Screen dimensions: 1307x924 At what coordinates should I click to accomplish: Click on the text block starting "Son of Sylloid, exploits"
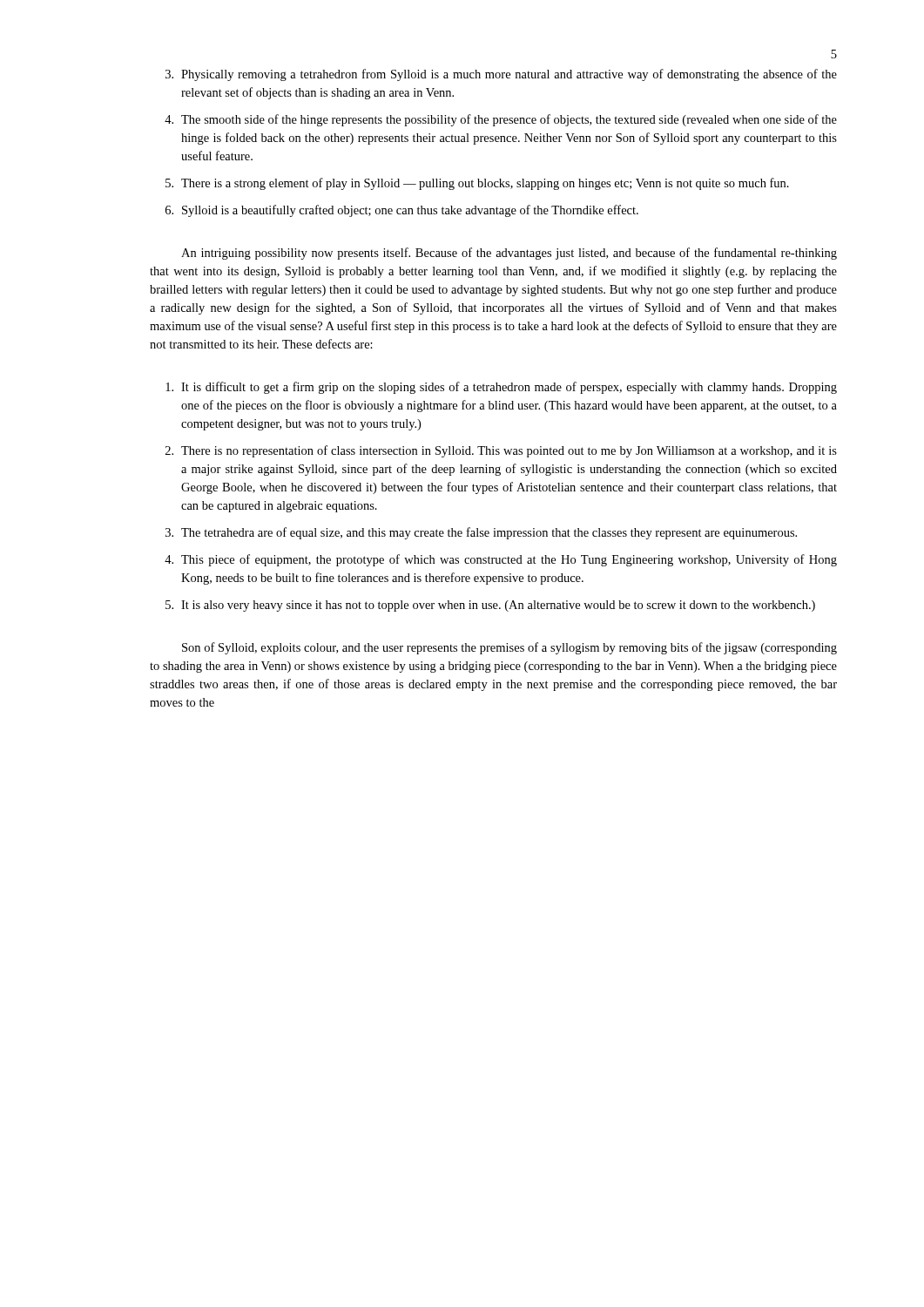click(493, 675)
